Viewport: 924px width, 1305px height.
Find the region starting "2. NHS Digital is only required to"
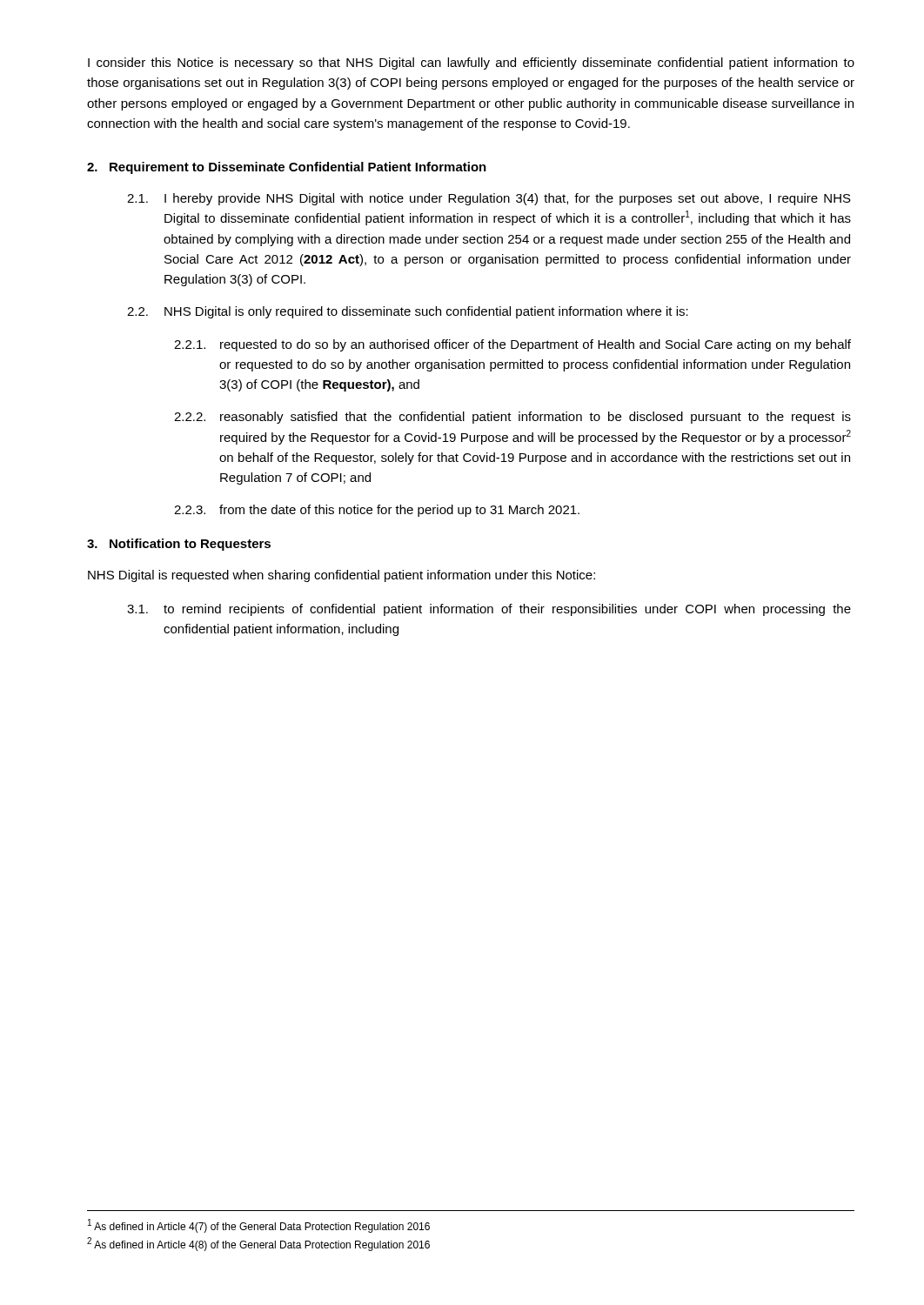489,311
